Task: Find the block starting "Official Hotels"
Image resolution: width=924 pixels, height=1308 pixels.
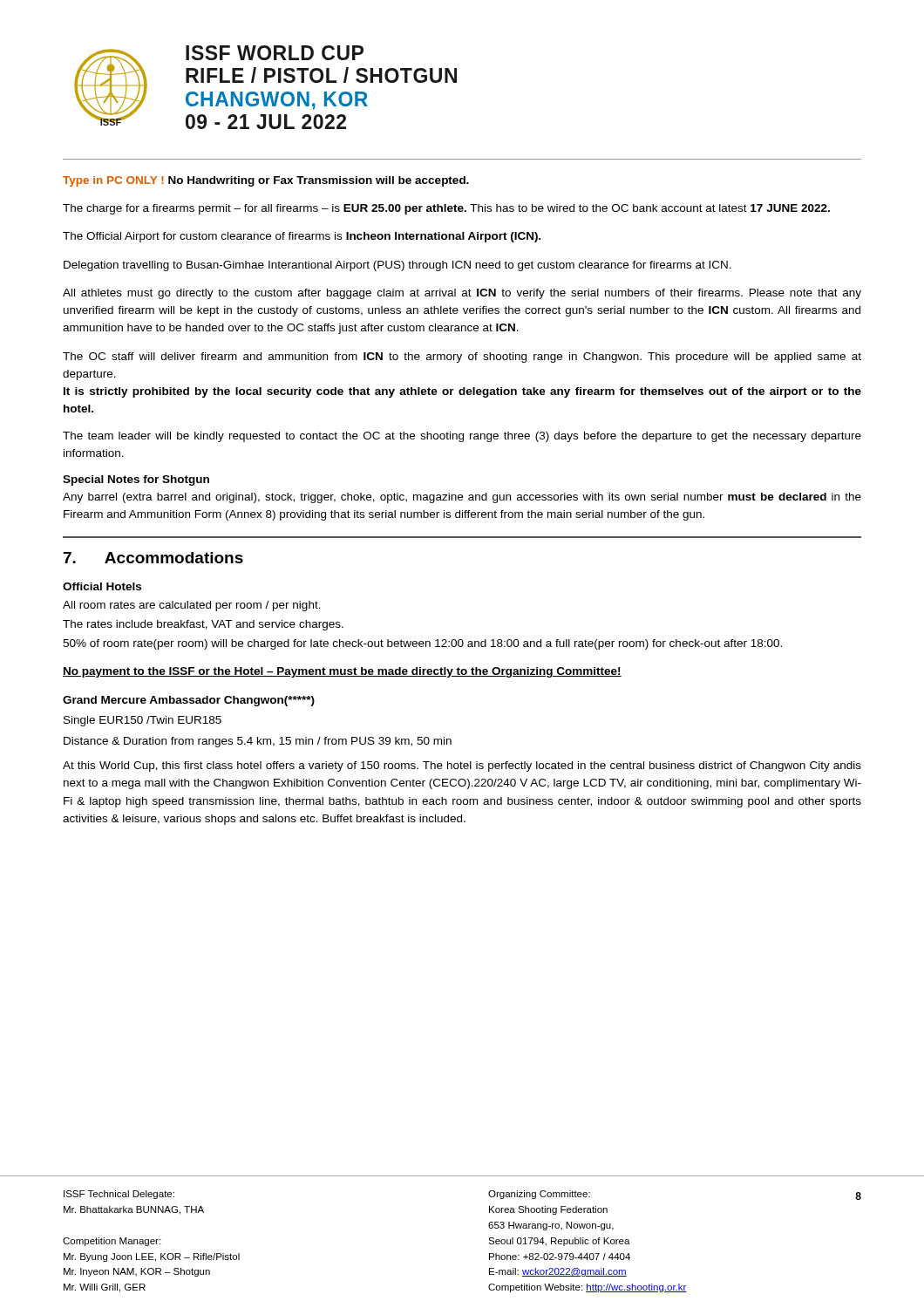Action: pyautogui.click(x=102, y=586)
